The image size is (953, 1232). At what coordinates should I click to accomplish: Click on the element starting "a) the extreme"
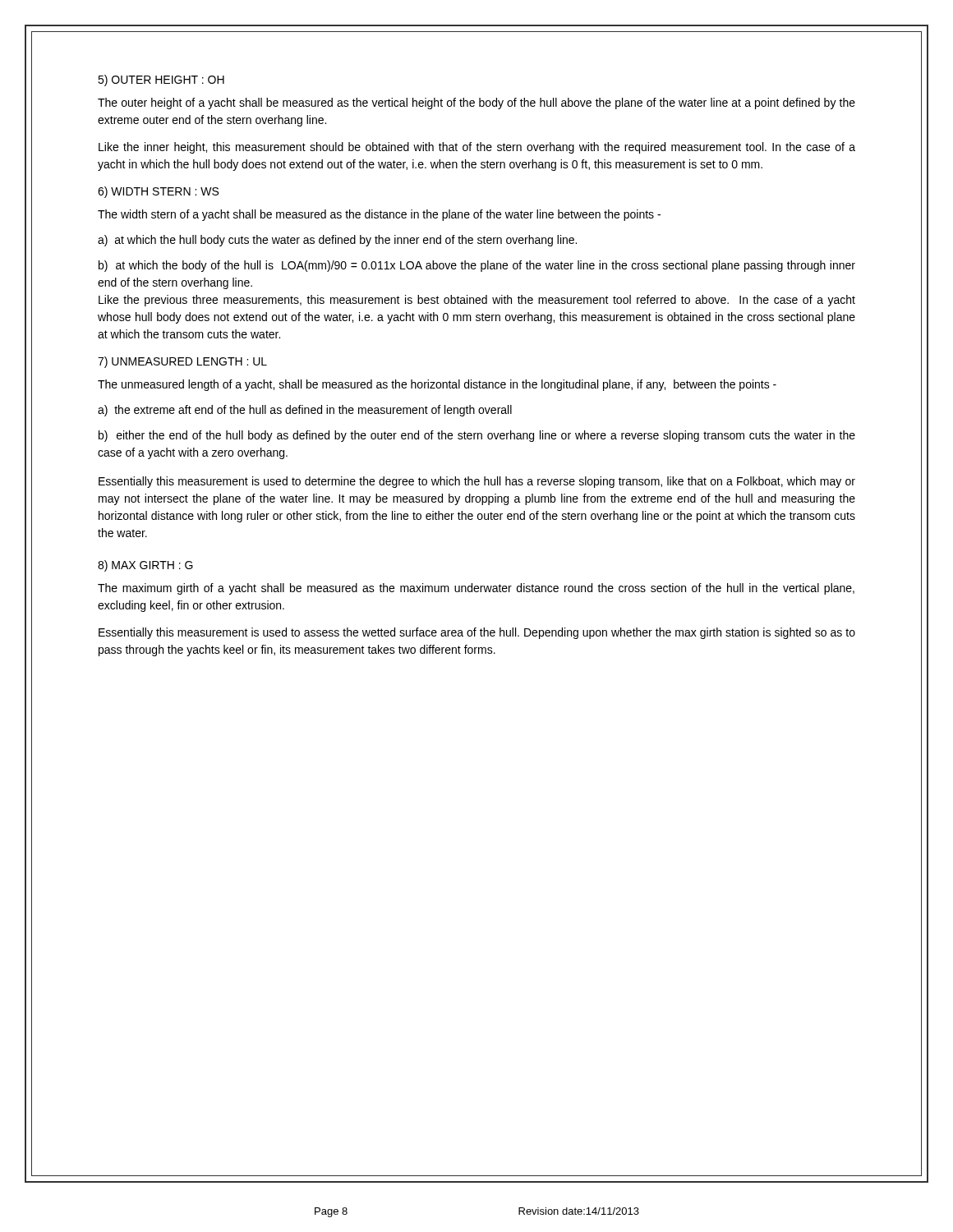[305, 410]
